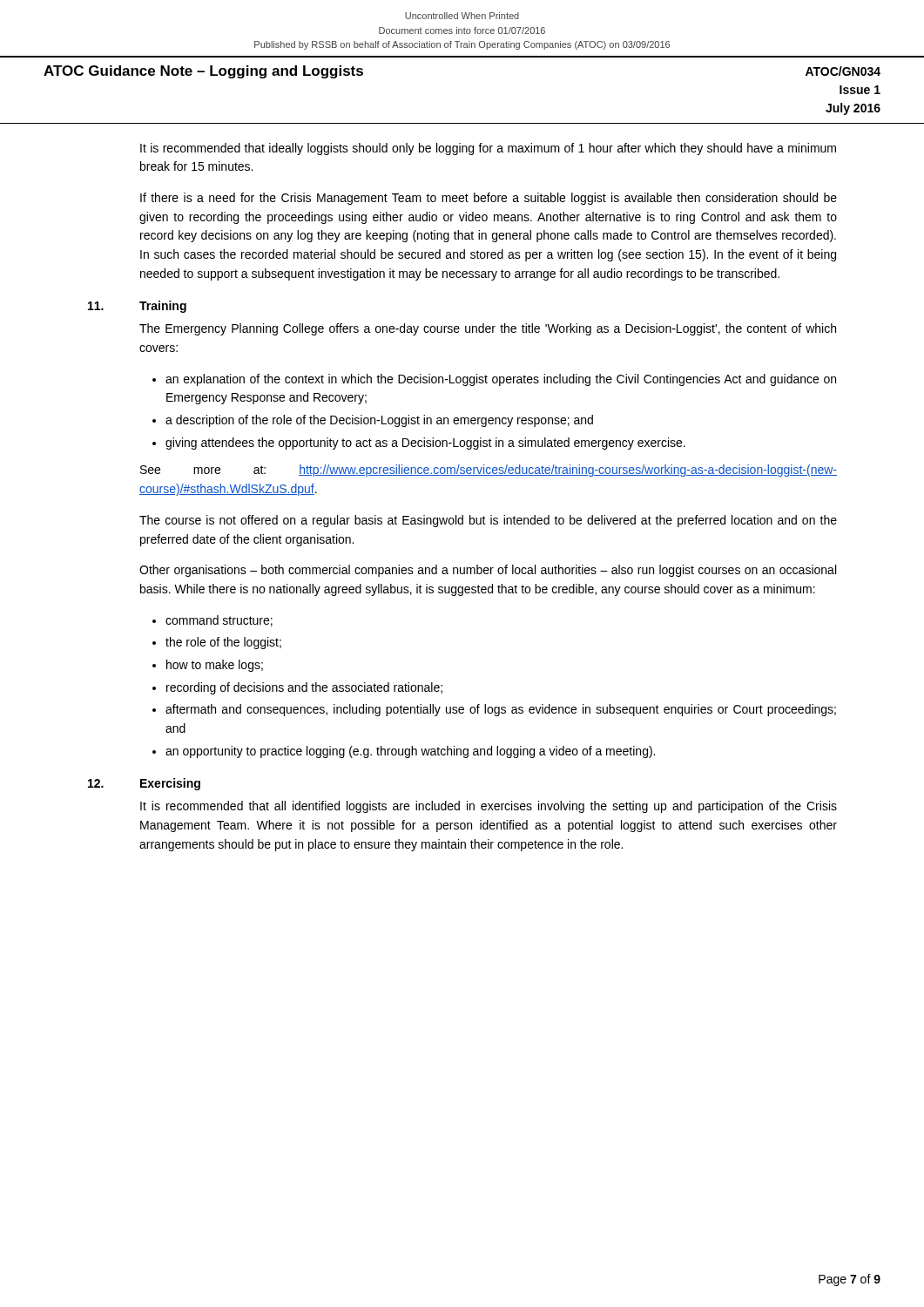Find the text block containing "Other organisations – both commercial companies and"
The height and width of the screenshot is (1307, 924).
(x=488, y=579)
